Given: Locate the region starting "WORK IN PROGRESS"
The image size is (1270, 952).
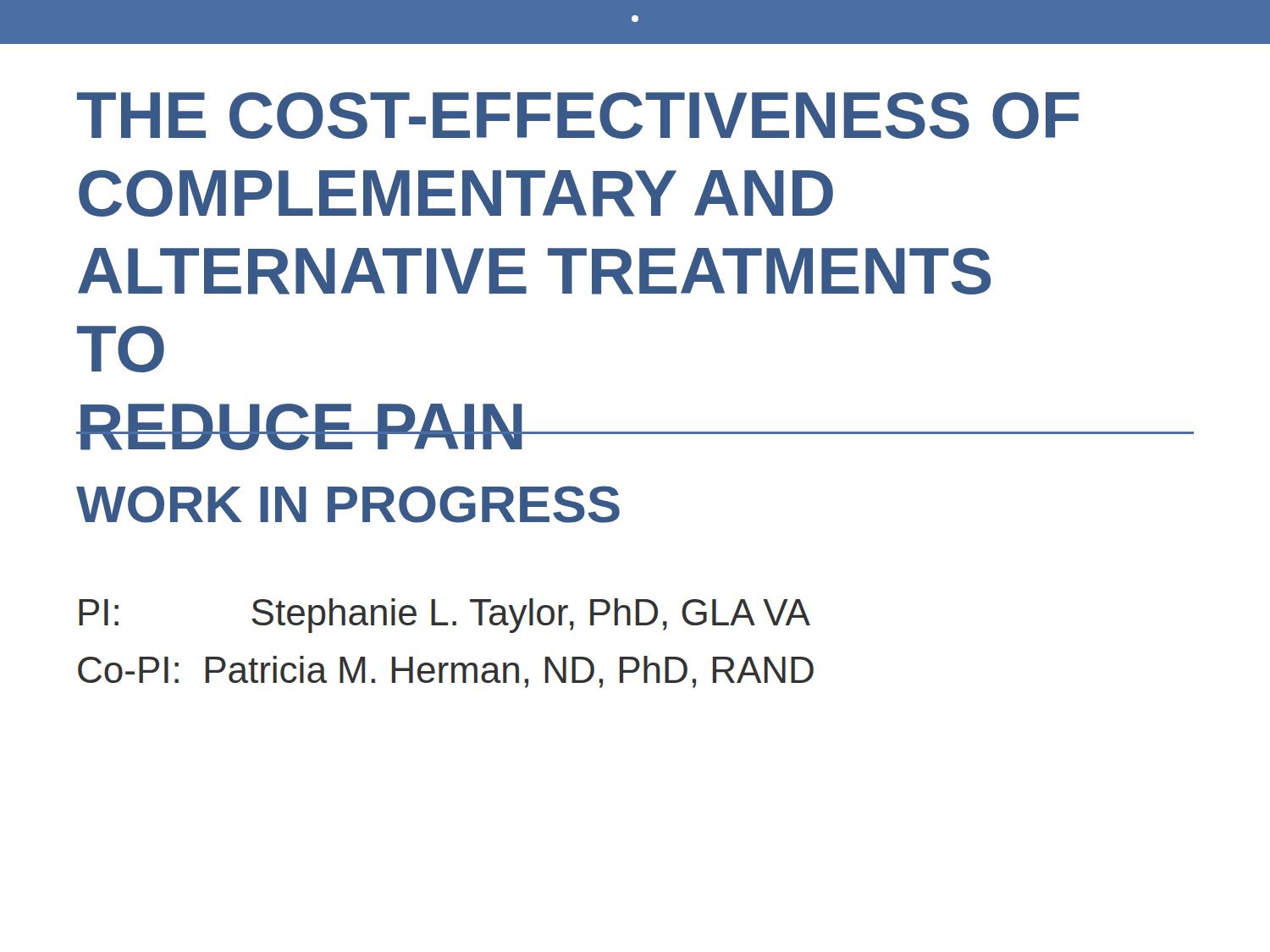Looking at the screenshot, I should [x=349, y=504].
